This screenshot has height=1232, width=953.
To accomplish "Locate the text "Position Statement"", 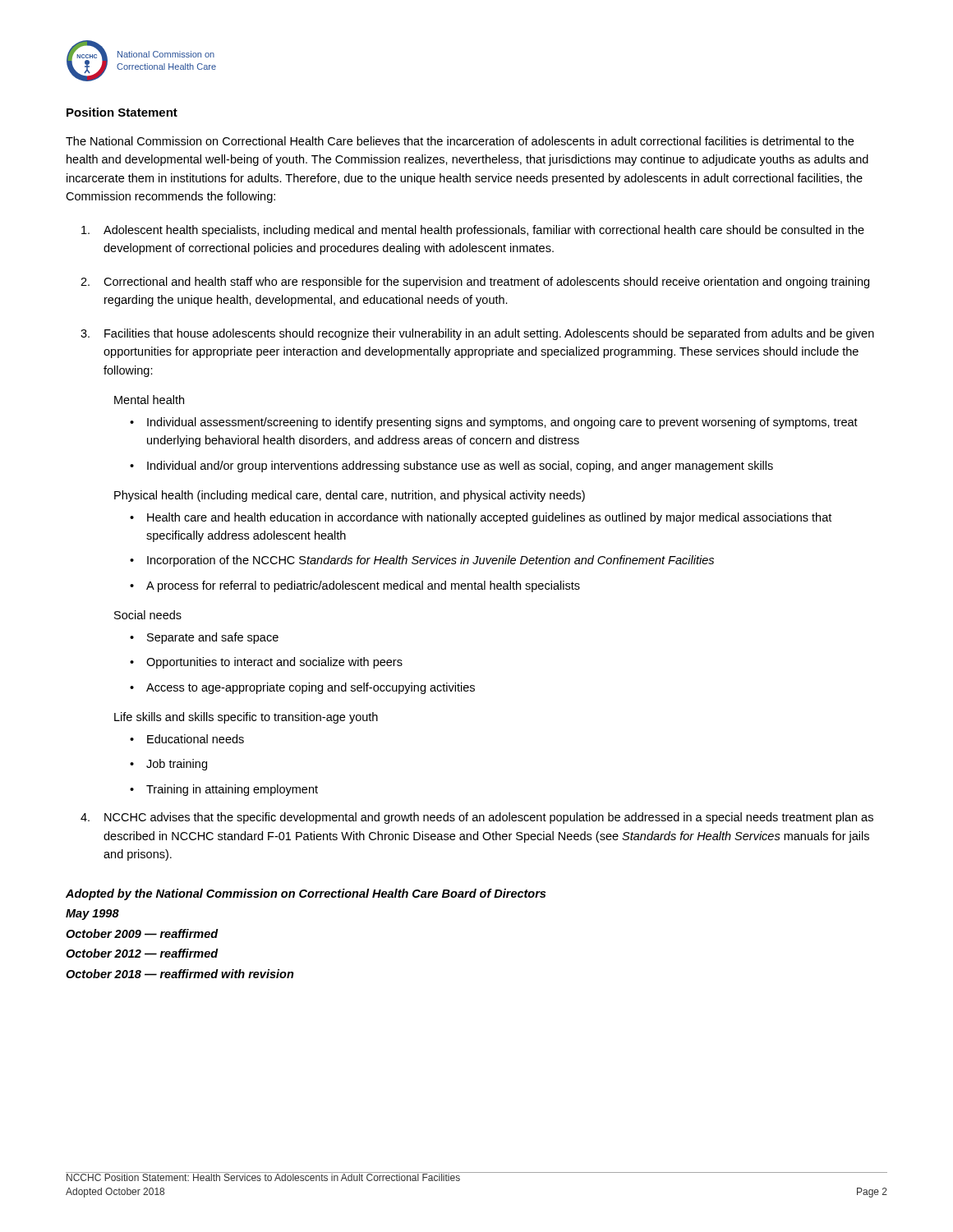I will (122, 112).
